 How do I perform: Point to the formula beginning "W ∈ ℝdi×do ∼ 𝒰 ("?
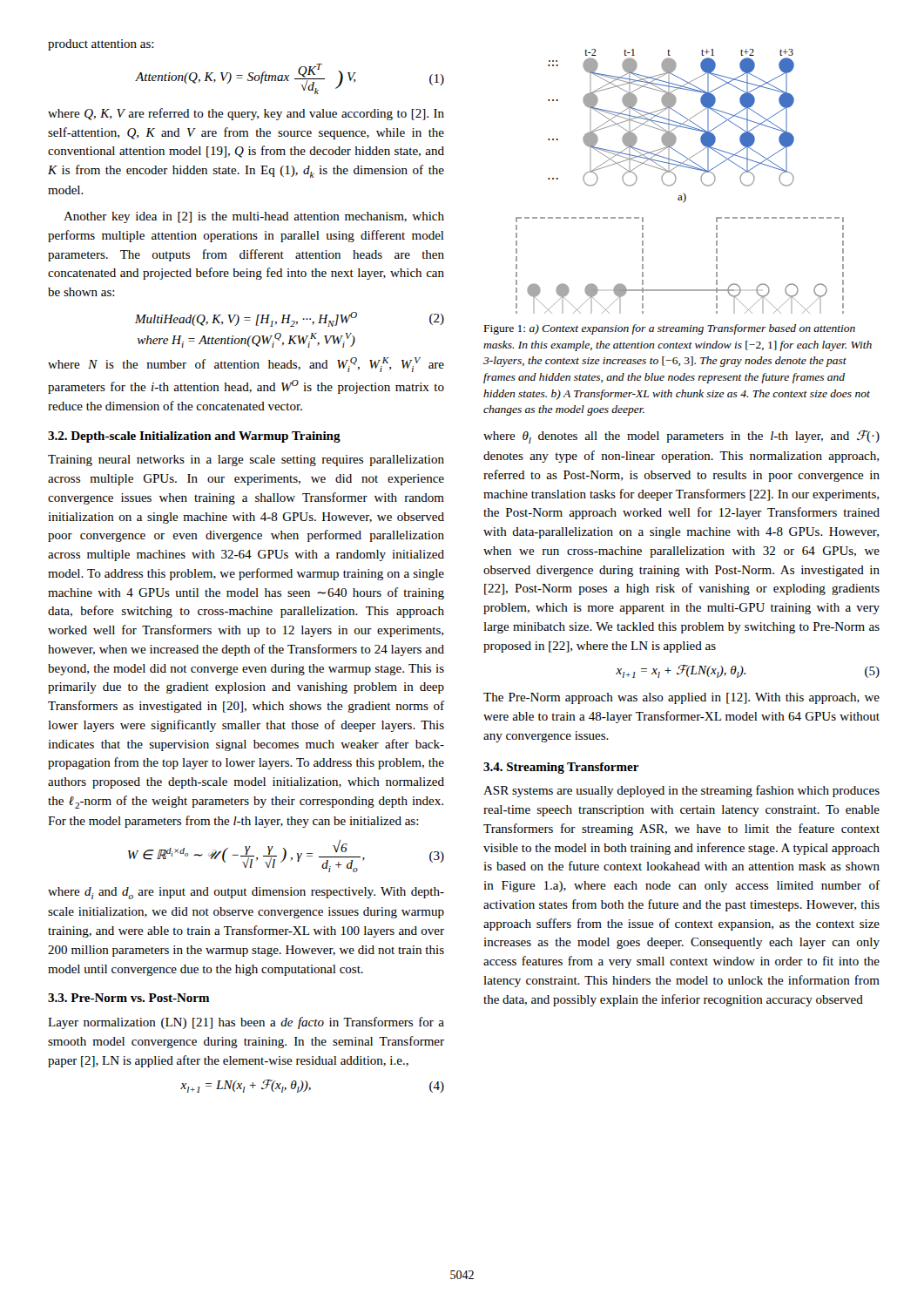[x=286, y=856]
